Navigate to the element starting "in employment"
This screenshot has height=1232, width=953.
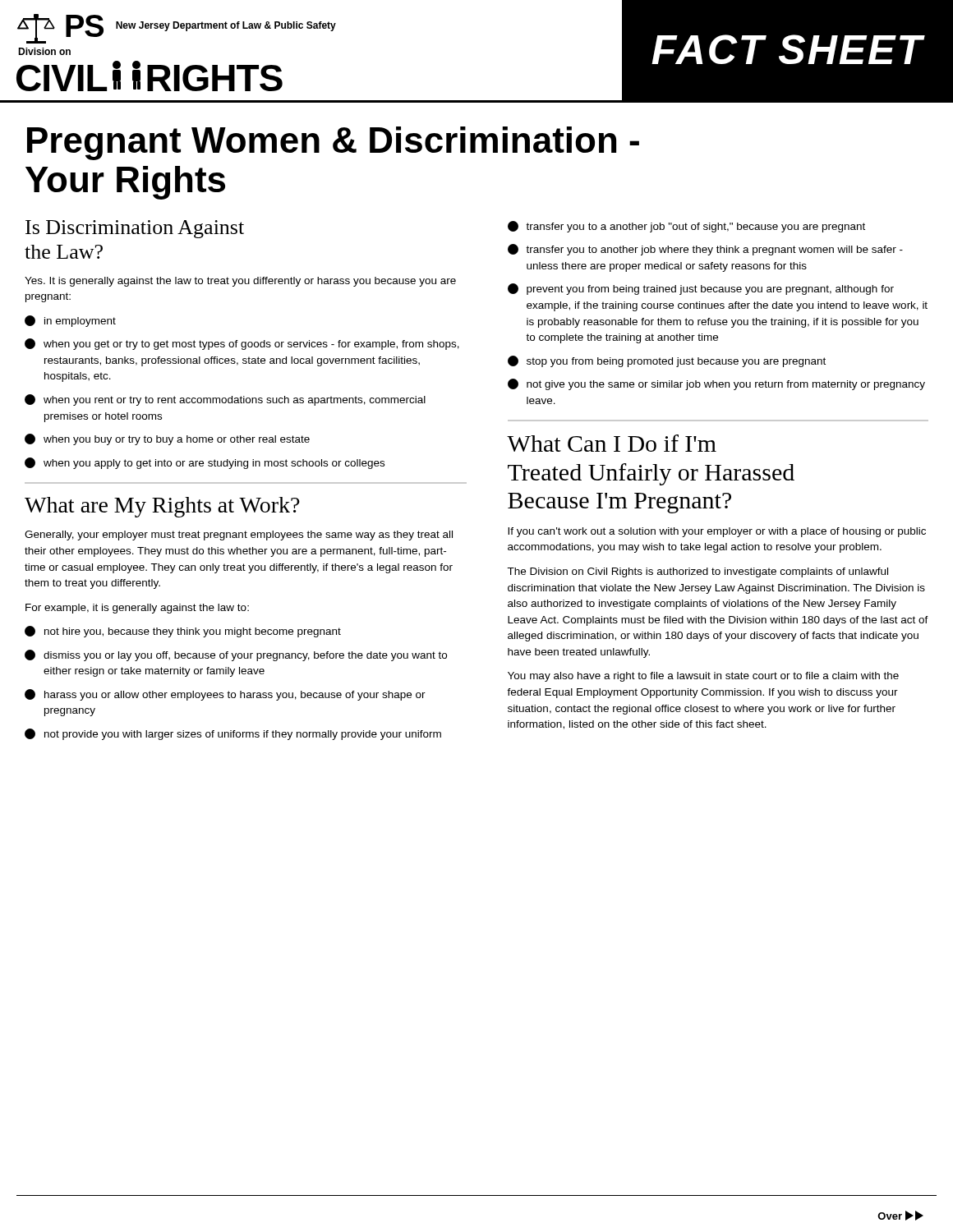tap(70, 321)
